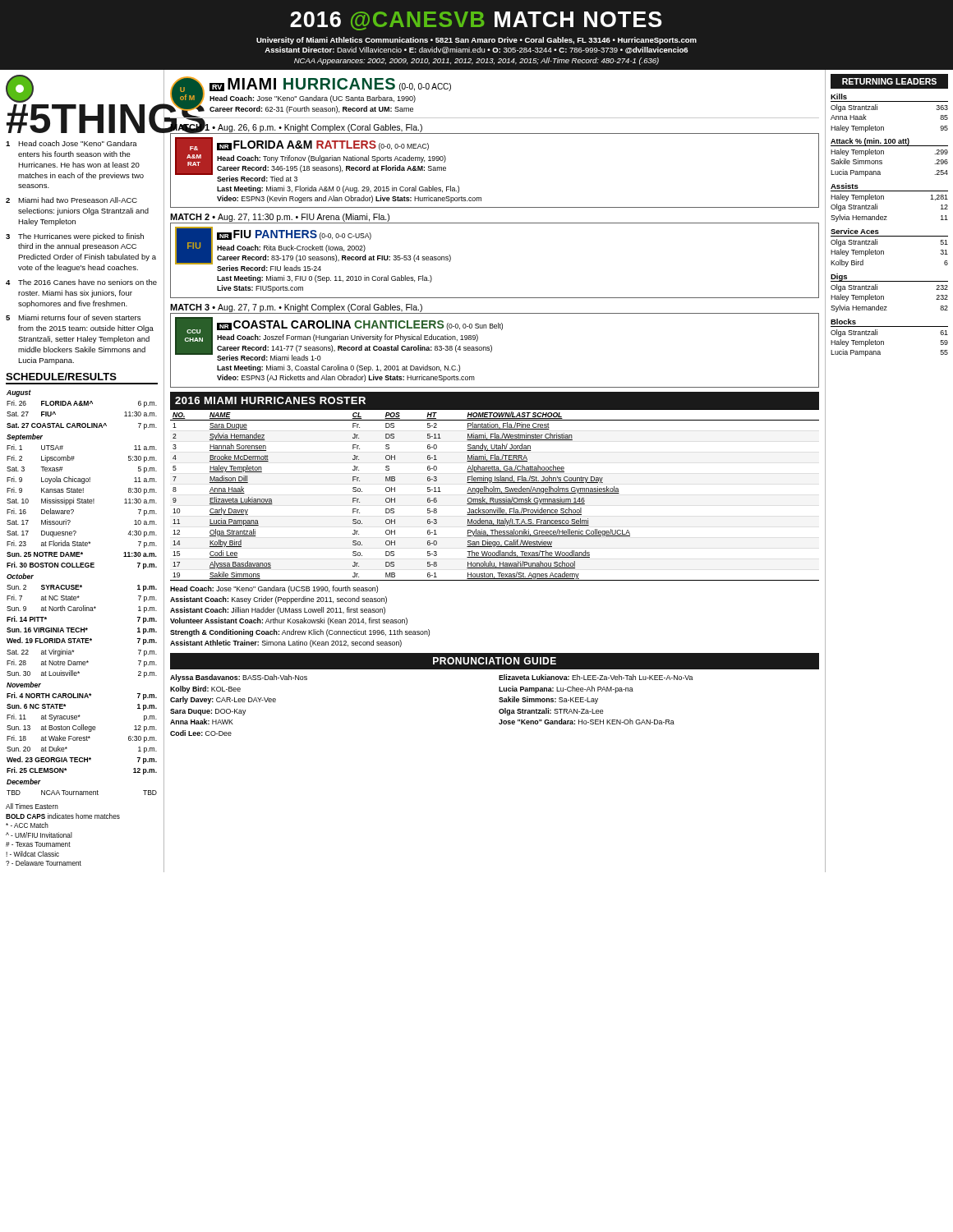Find the table that mentions "Kills Olga Strantzali363 Anna Haak85"
This screenshot has width=953, height=1232.
[x=889, y=225]
